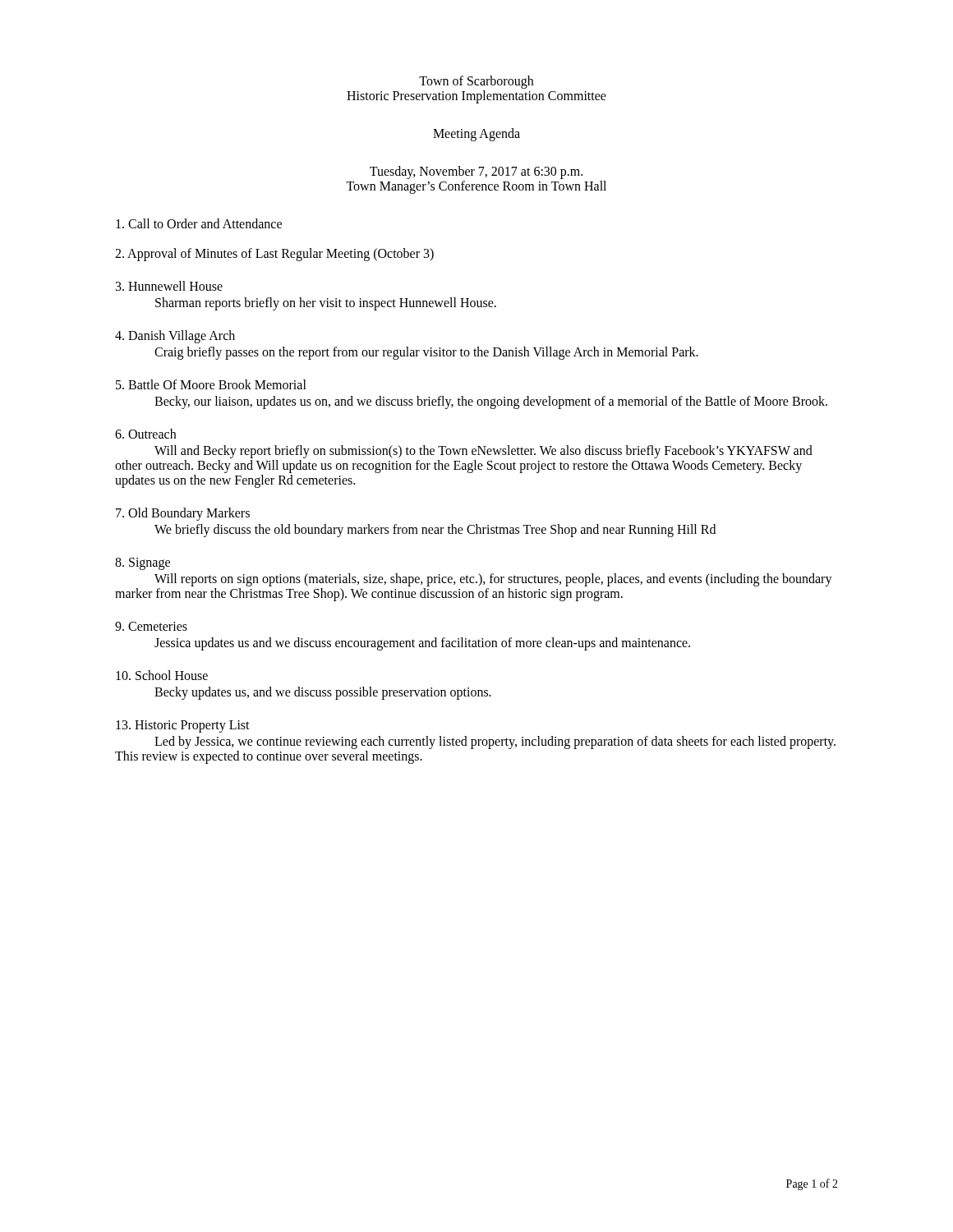Find the section header that reads "Meeting Agenda"
The image size is (953, 1232).
pos(476,133)
